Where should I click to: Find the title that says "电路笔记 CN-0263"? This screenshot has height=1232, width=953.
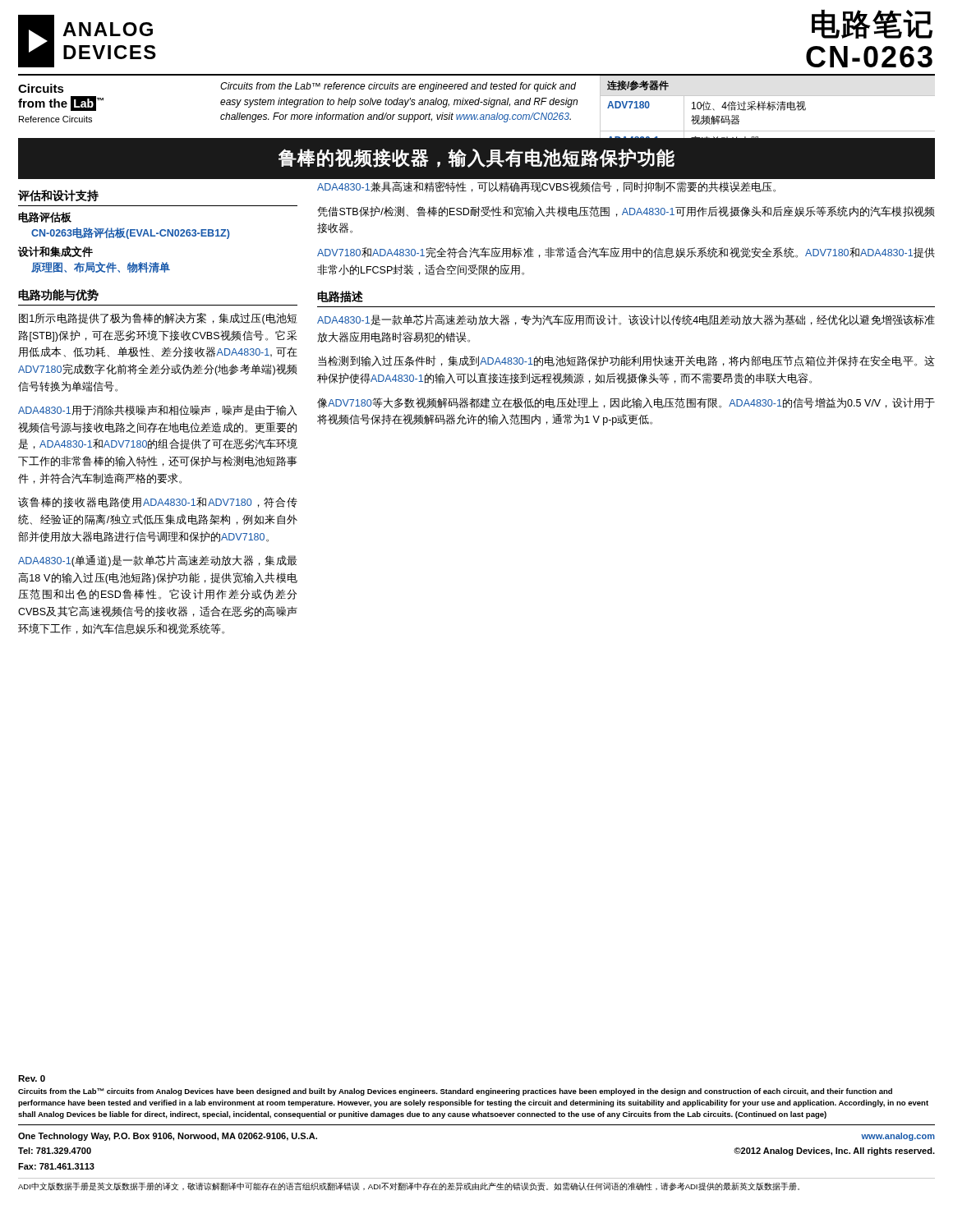870,41
